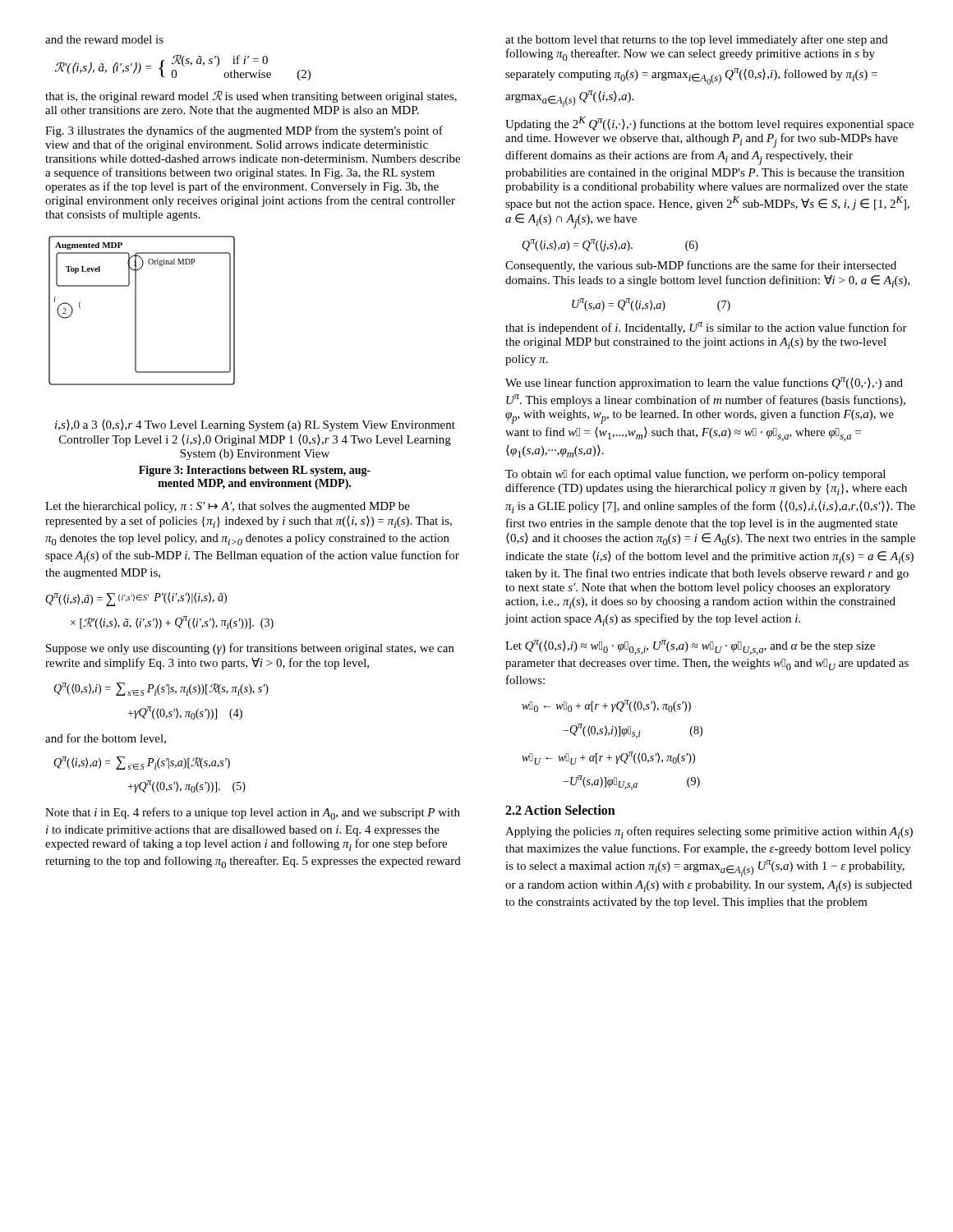Locate the block of text that opens with "at the bottom level that returns to"
953x1232 pixels.
[x=697, y=70]
